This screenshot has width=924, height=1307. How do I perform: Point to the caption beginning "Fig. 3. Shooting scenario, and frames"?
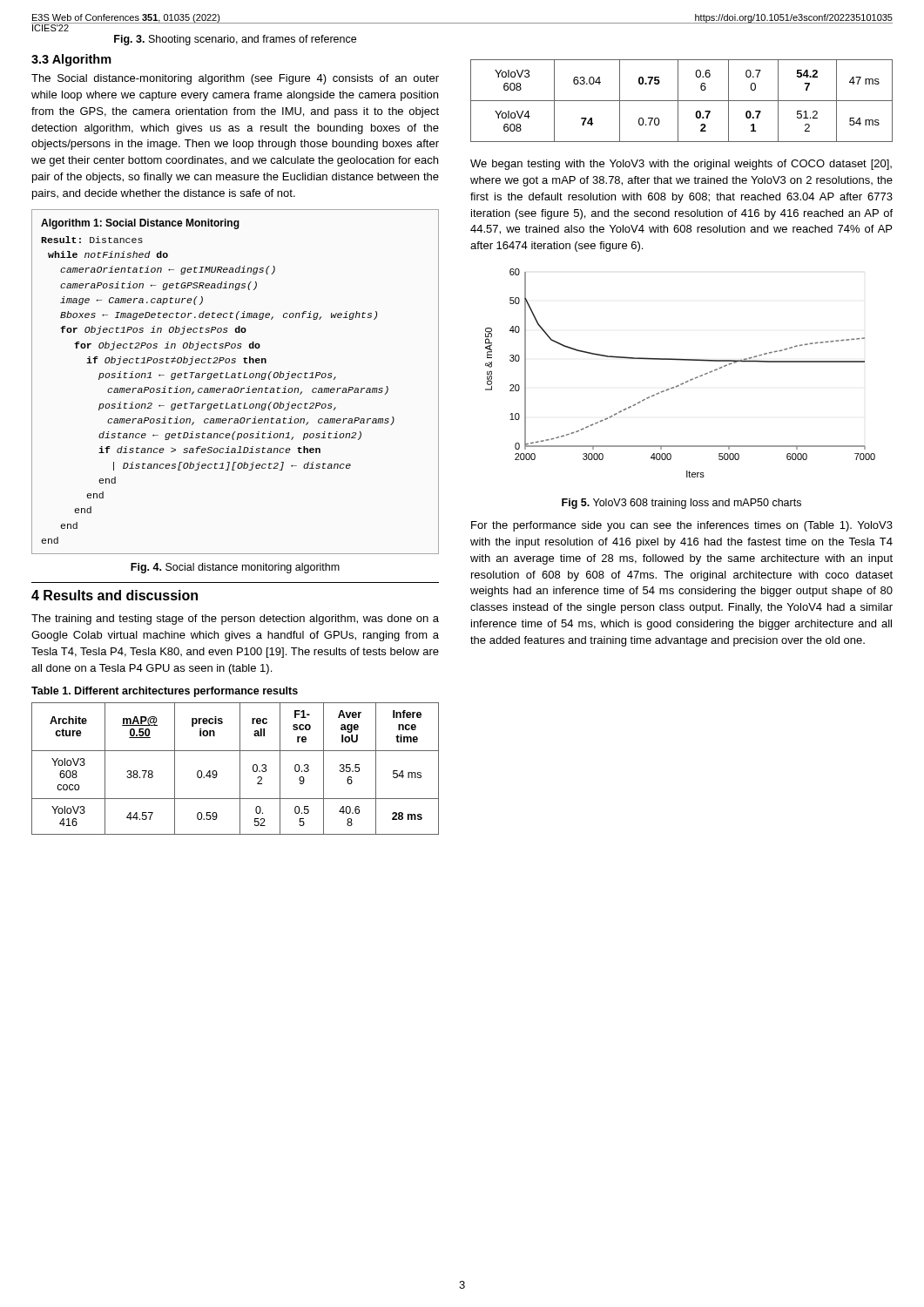tap(235, 39)
